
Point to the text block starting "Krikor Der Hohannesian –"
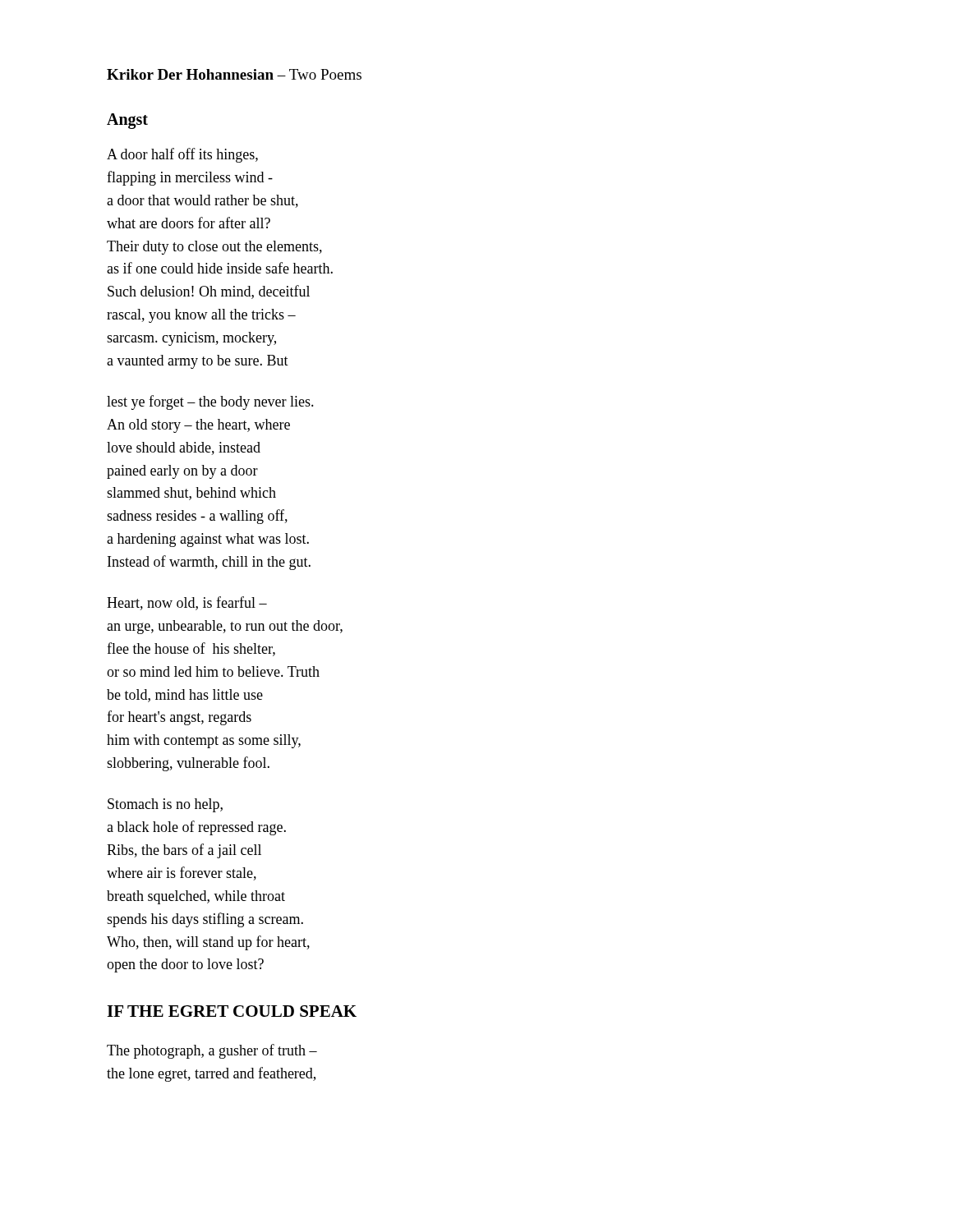point(234,74)
